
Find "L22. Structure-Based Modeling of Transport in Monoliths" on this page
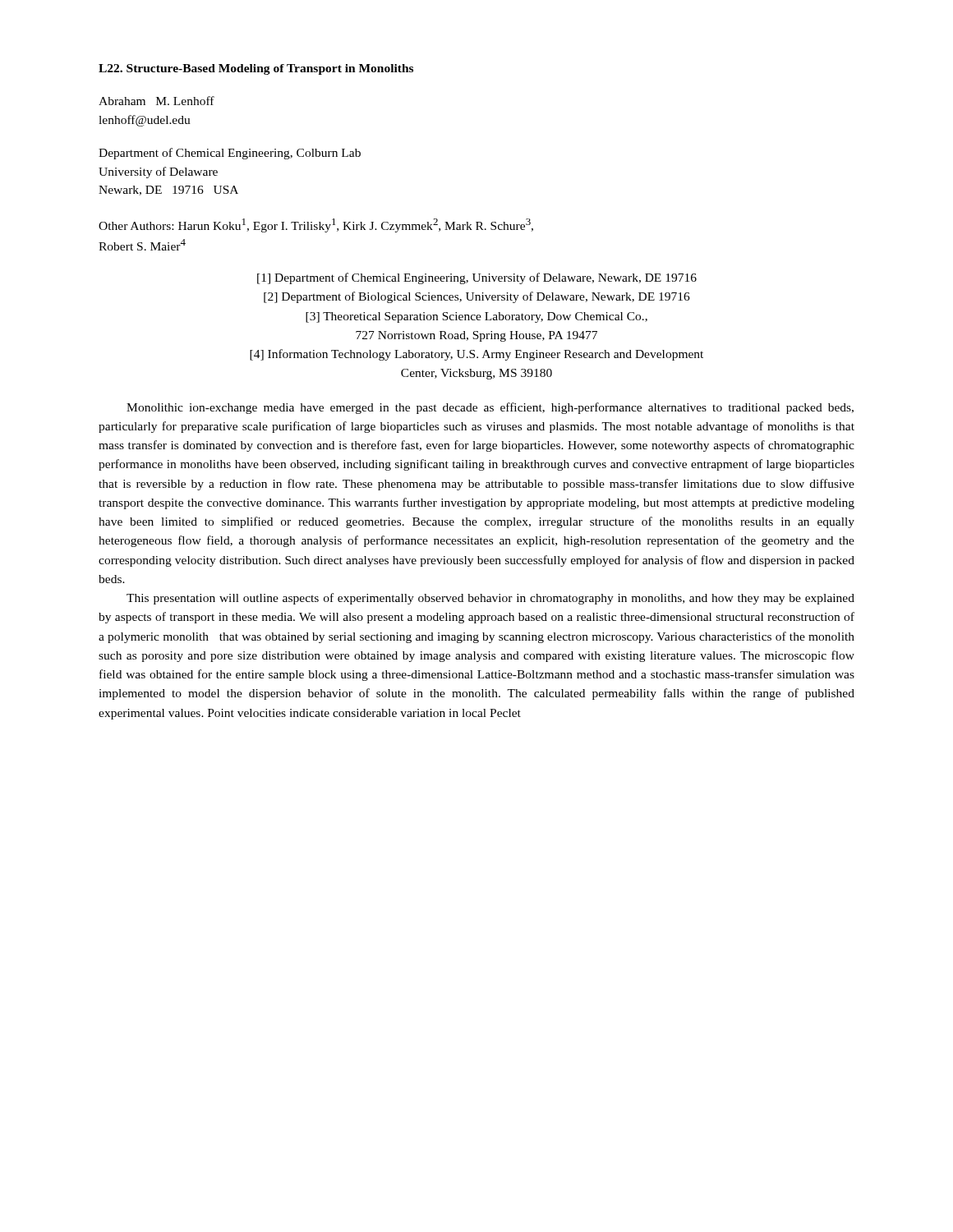click(x=256, y=68)
